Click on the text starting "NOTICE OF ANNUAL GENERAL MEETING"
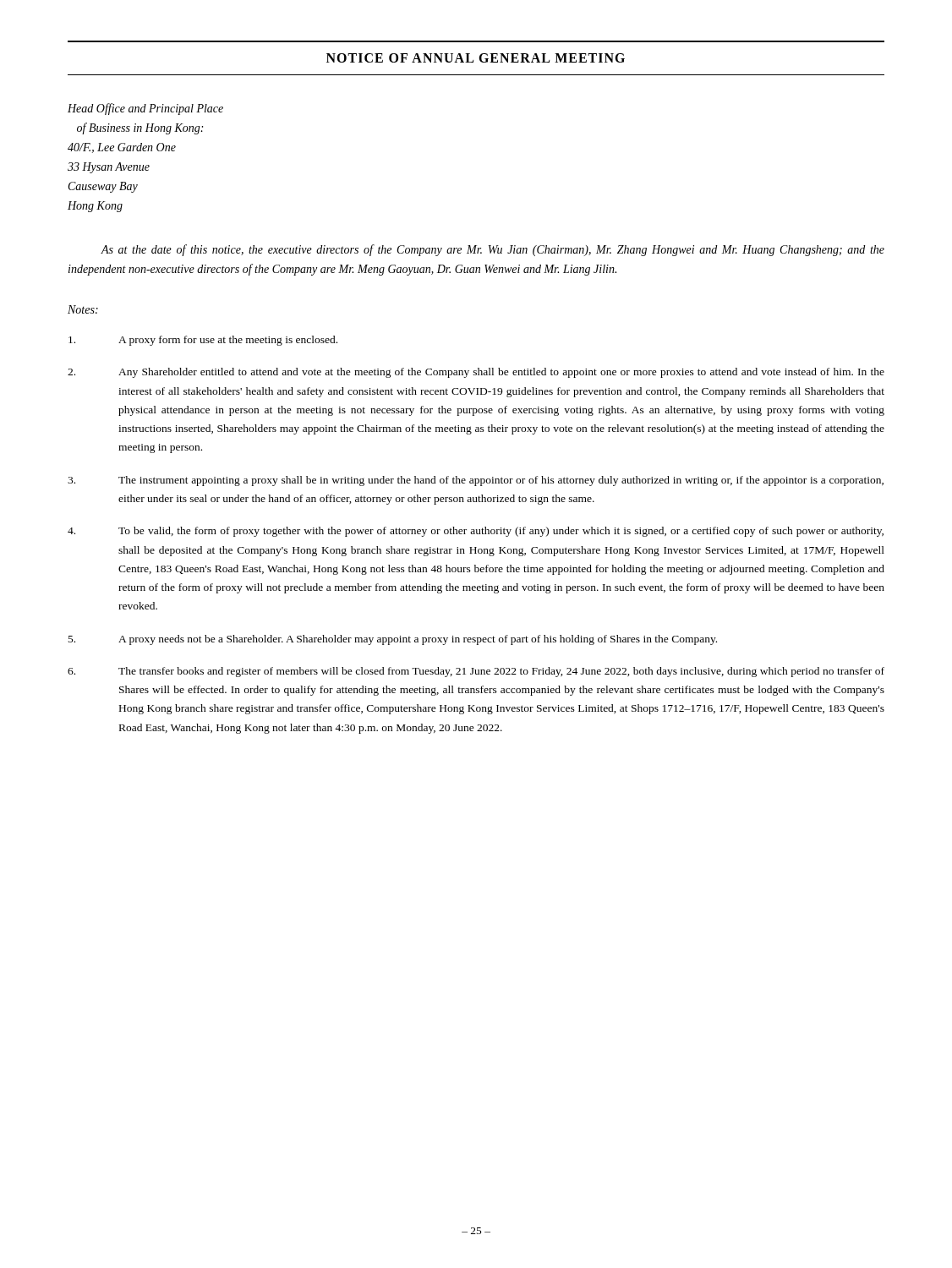This screenshot has width=952, height=1268. point(476,58)
